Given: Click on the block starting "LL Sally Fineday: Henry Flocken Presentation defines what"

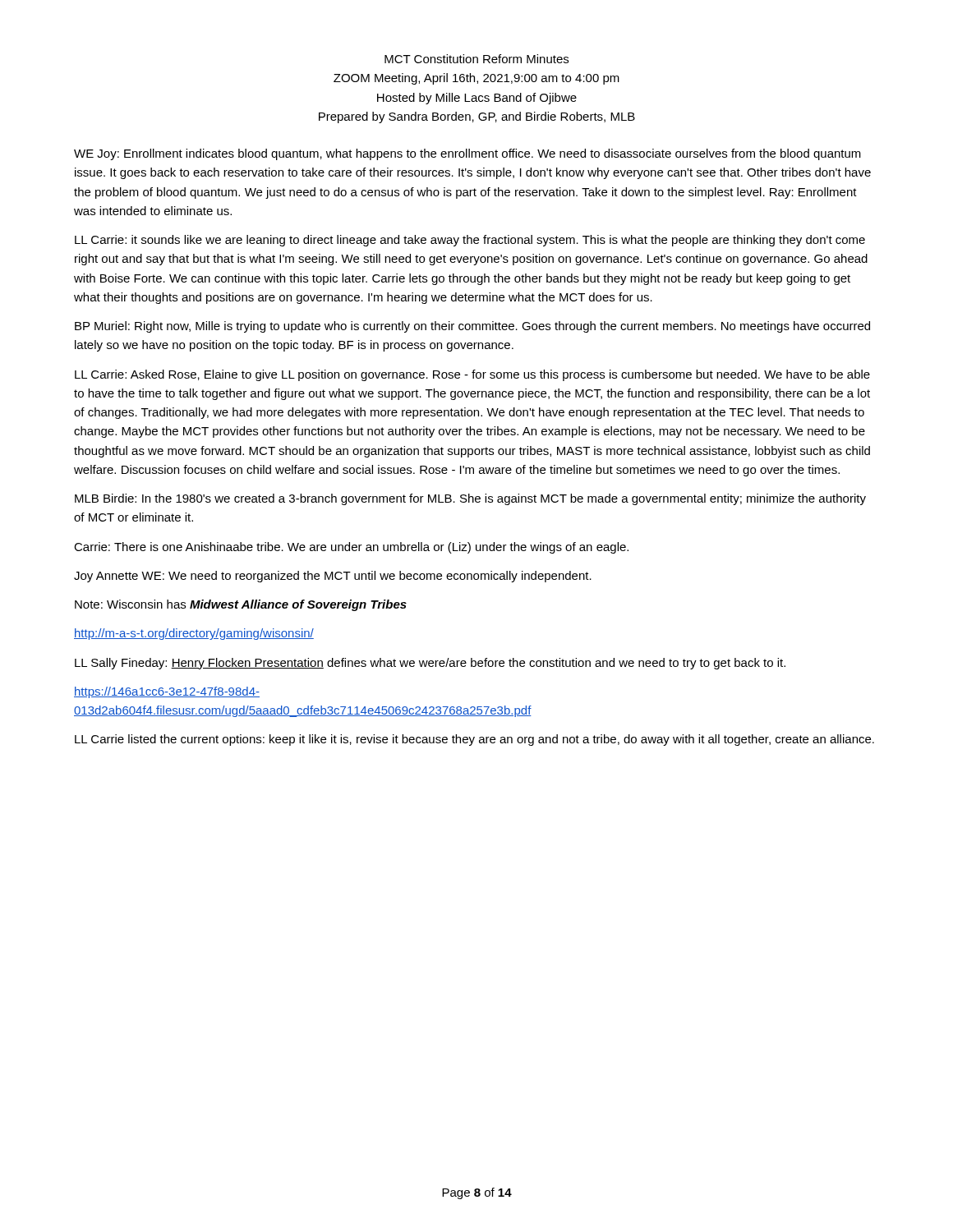Looking at the screenshot, I should pos(430,662).
